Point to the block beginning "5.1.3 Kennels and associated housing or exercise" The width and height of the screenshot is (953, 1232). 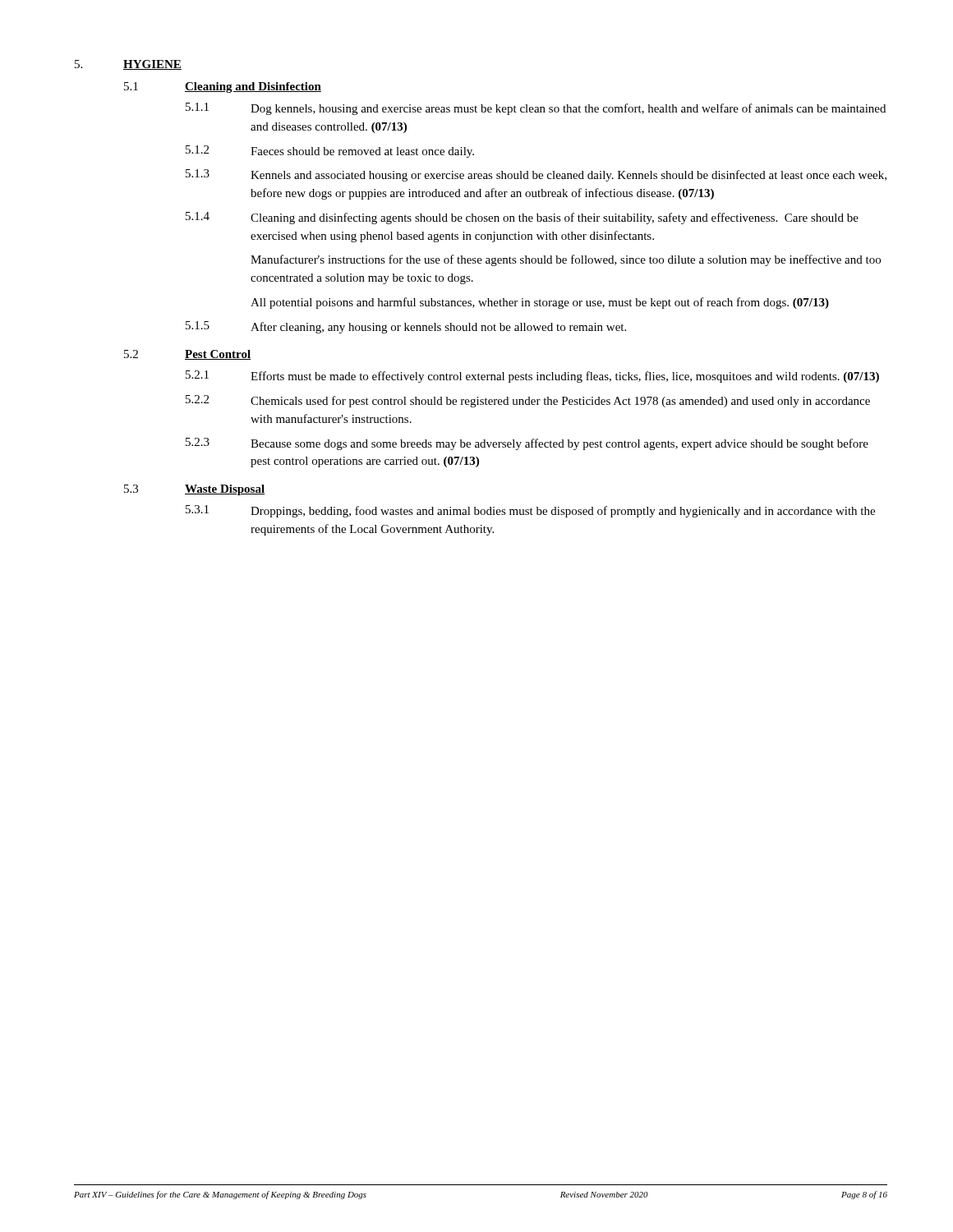click(536, 185)
